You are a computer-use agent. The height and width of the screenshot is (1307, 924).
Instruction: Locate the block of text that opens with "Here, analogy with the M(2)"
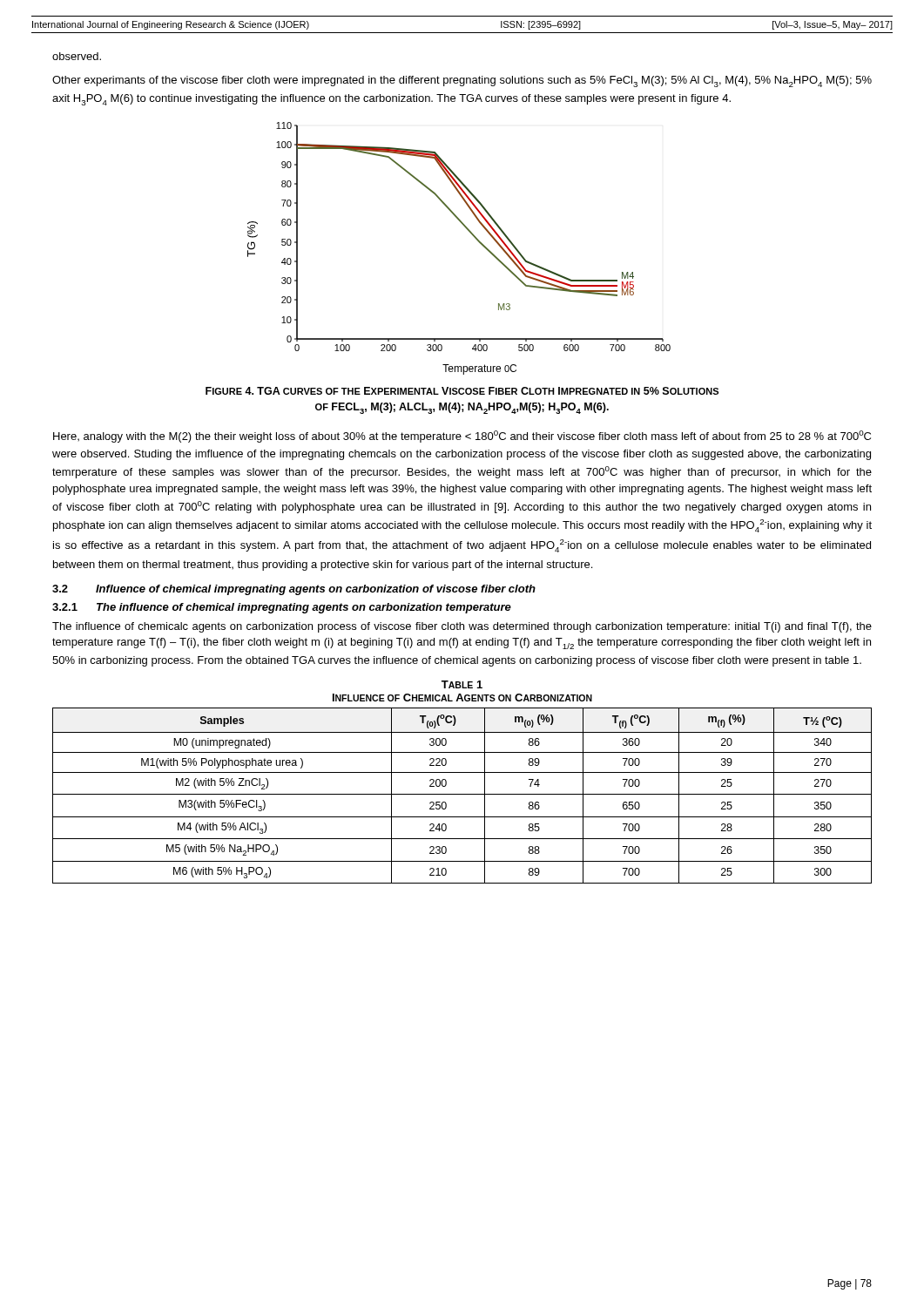coord(462,499)
